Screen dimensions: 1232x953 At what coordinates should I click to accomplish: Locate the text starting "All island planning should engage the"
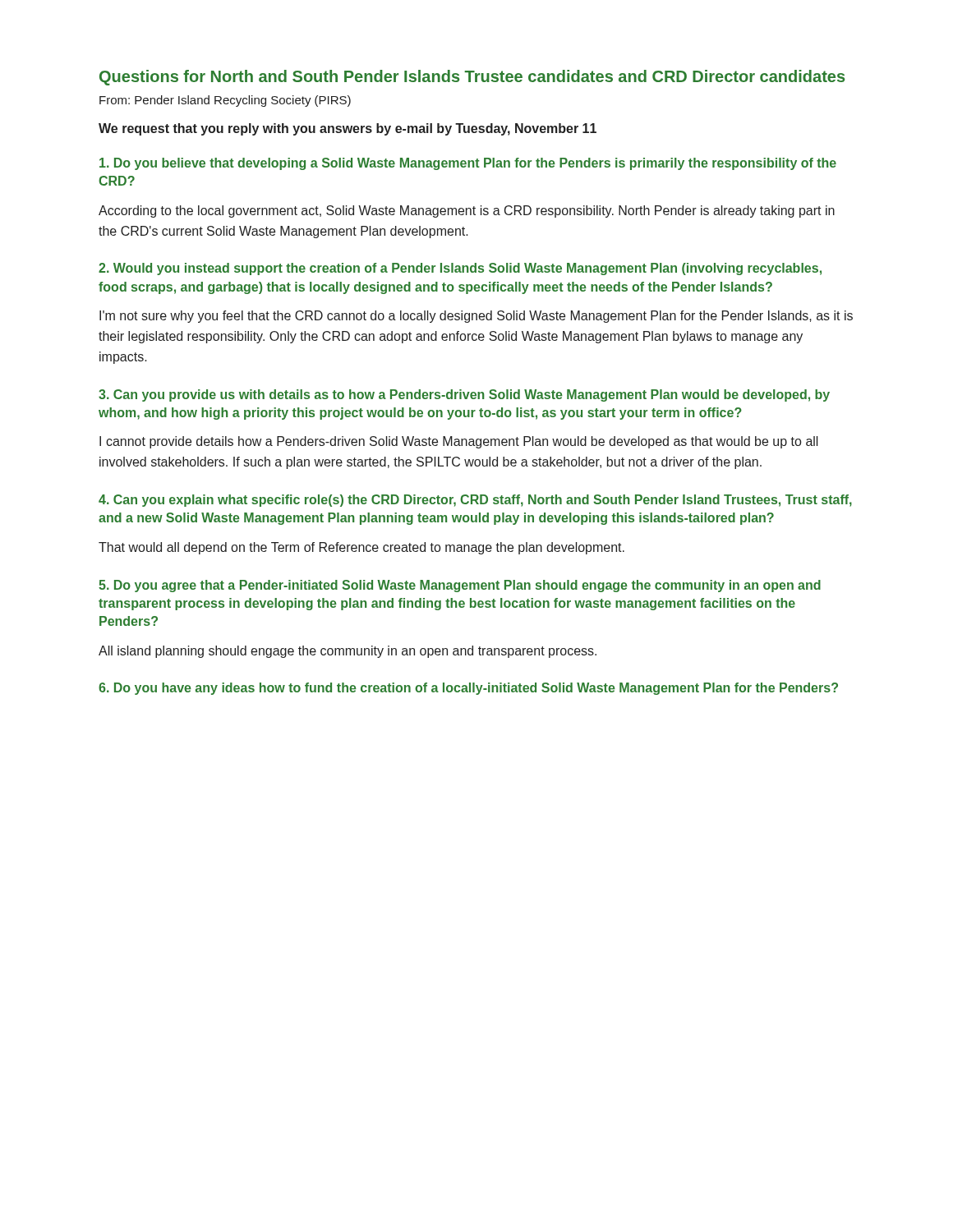point(348,651)
